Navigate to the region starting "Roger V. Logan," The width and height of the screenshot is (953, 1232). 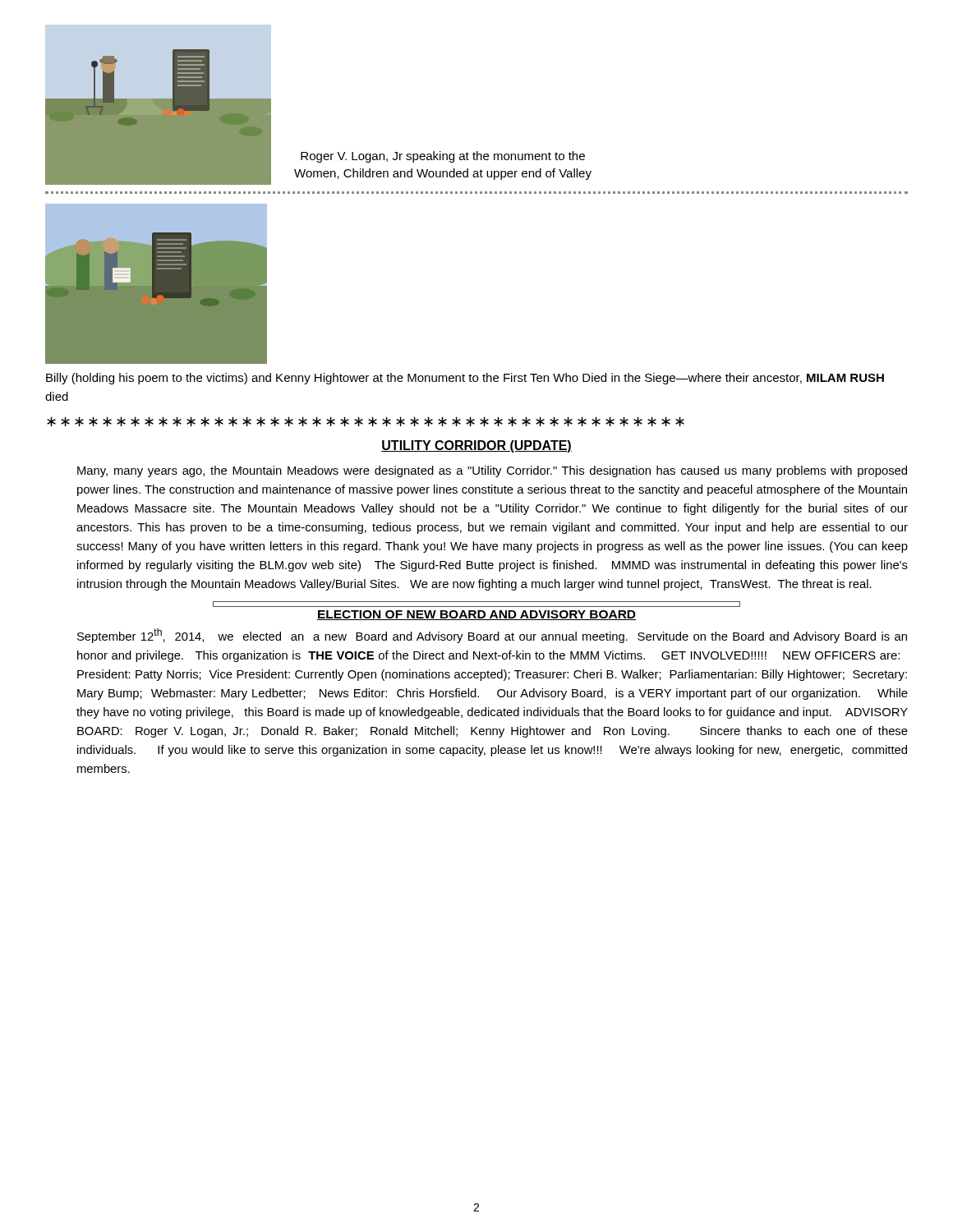click(443, 164)
